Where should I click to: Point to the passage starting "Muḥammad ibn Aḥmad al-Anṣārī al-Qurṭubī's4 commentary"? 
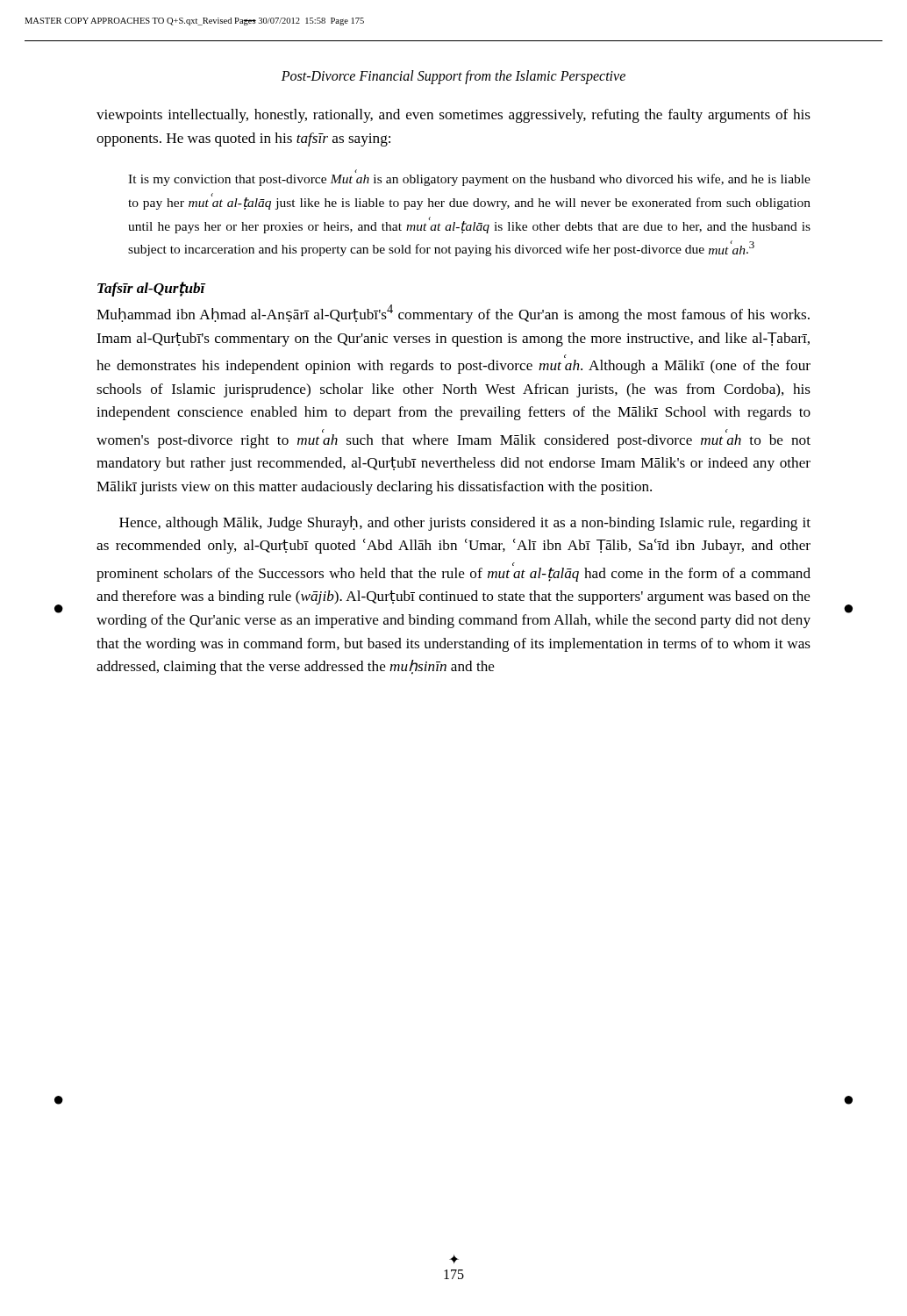pyautogui.click(x=454, y=398)
